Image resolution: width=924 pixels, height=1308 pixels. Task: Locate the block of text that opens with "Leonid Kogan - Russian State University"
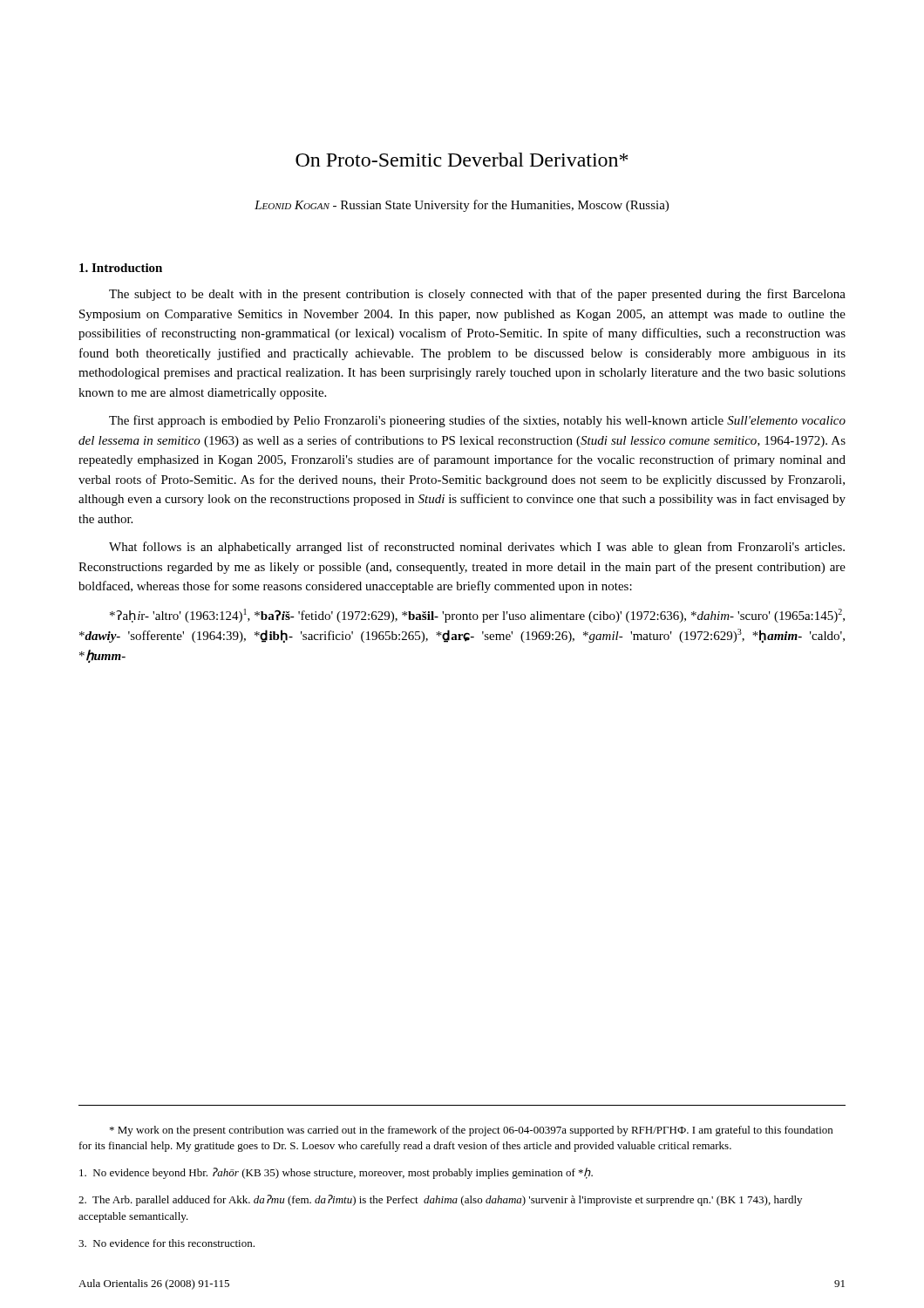pyautogui.click(x=462, y=205)
